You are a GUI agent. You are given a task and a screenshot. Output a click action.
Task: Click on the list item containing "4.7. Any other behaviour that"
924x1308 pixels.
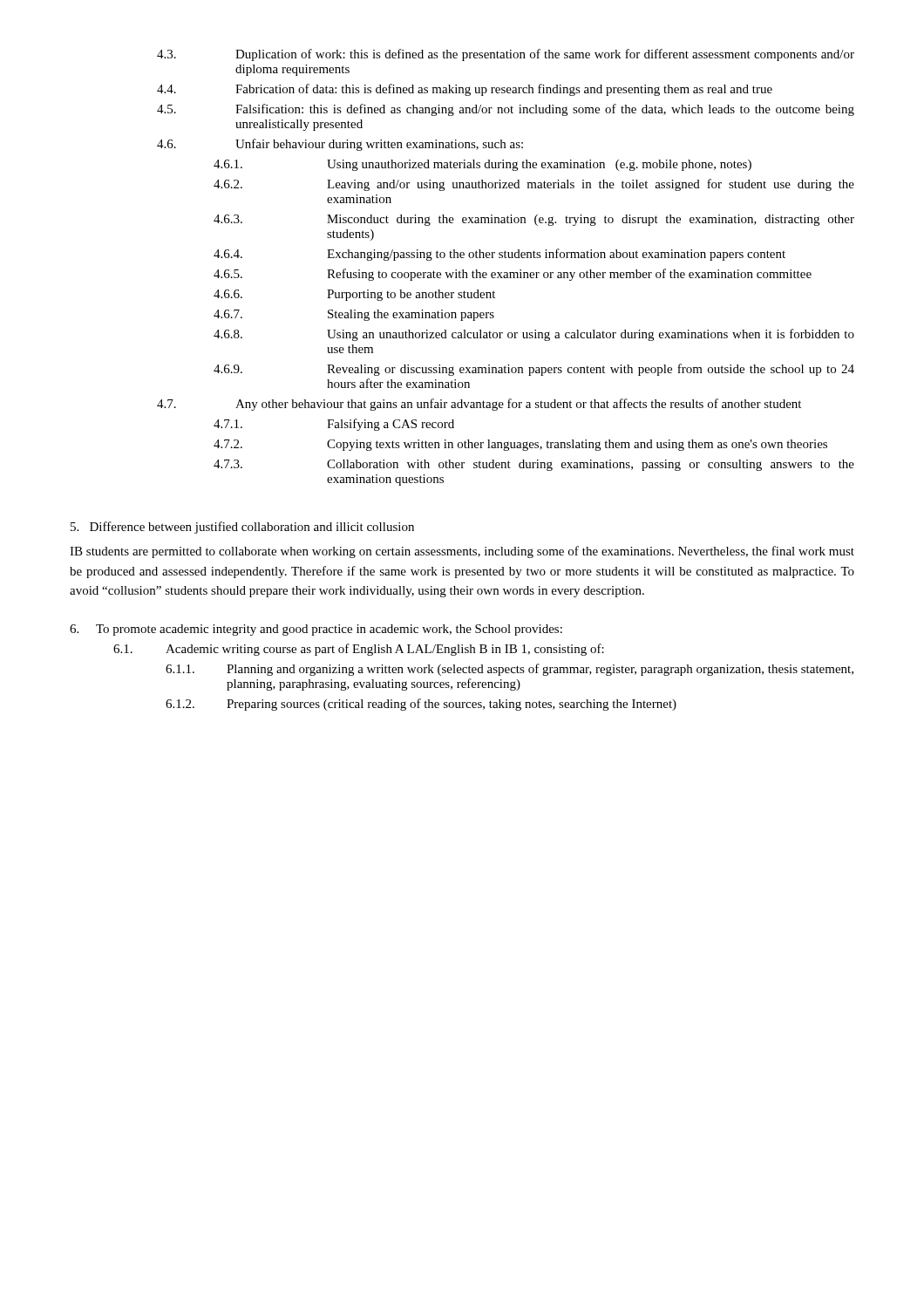(506, 404)
